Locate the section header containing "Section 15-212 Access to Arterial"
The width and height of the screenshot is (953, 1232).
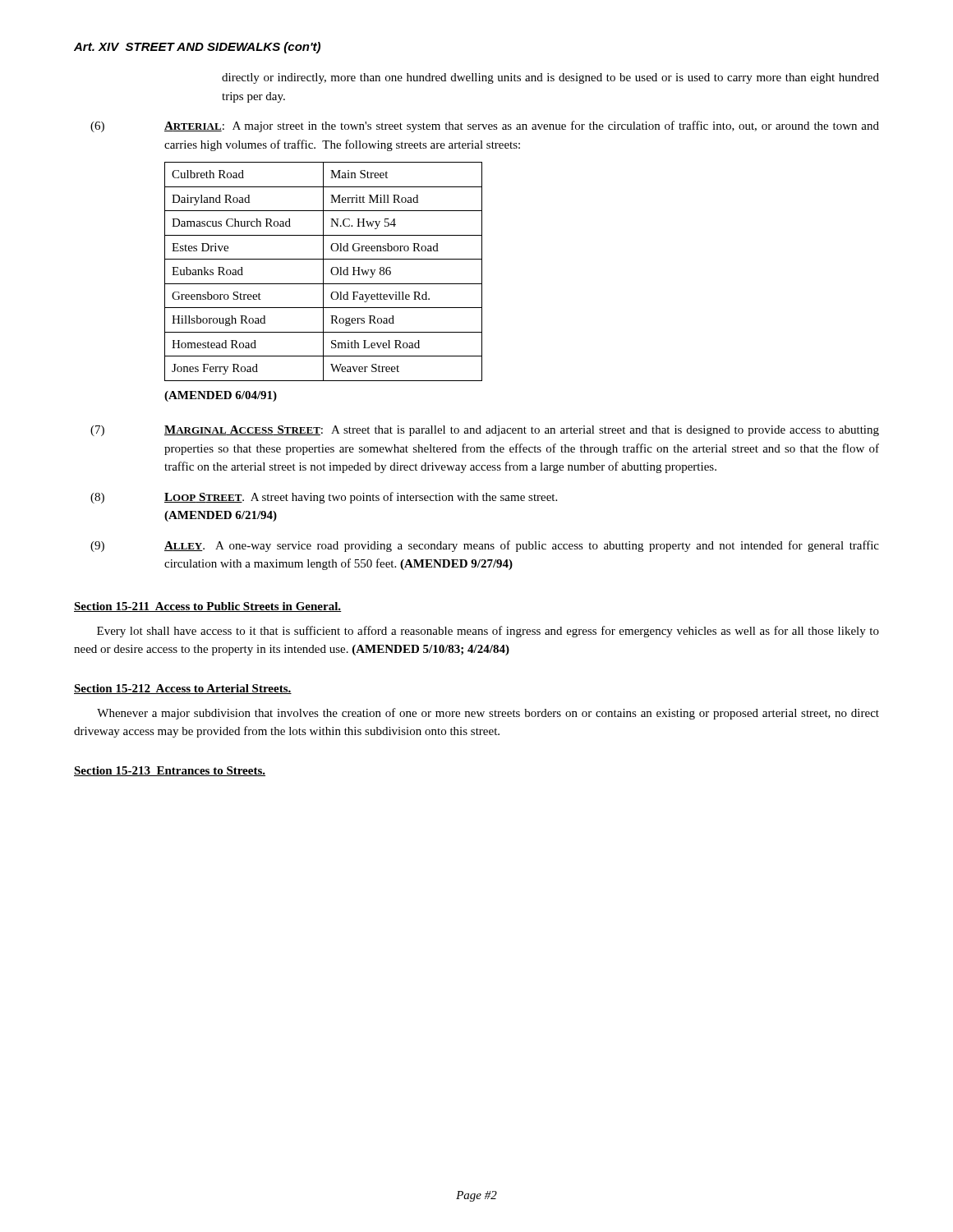182,688
